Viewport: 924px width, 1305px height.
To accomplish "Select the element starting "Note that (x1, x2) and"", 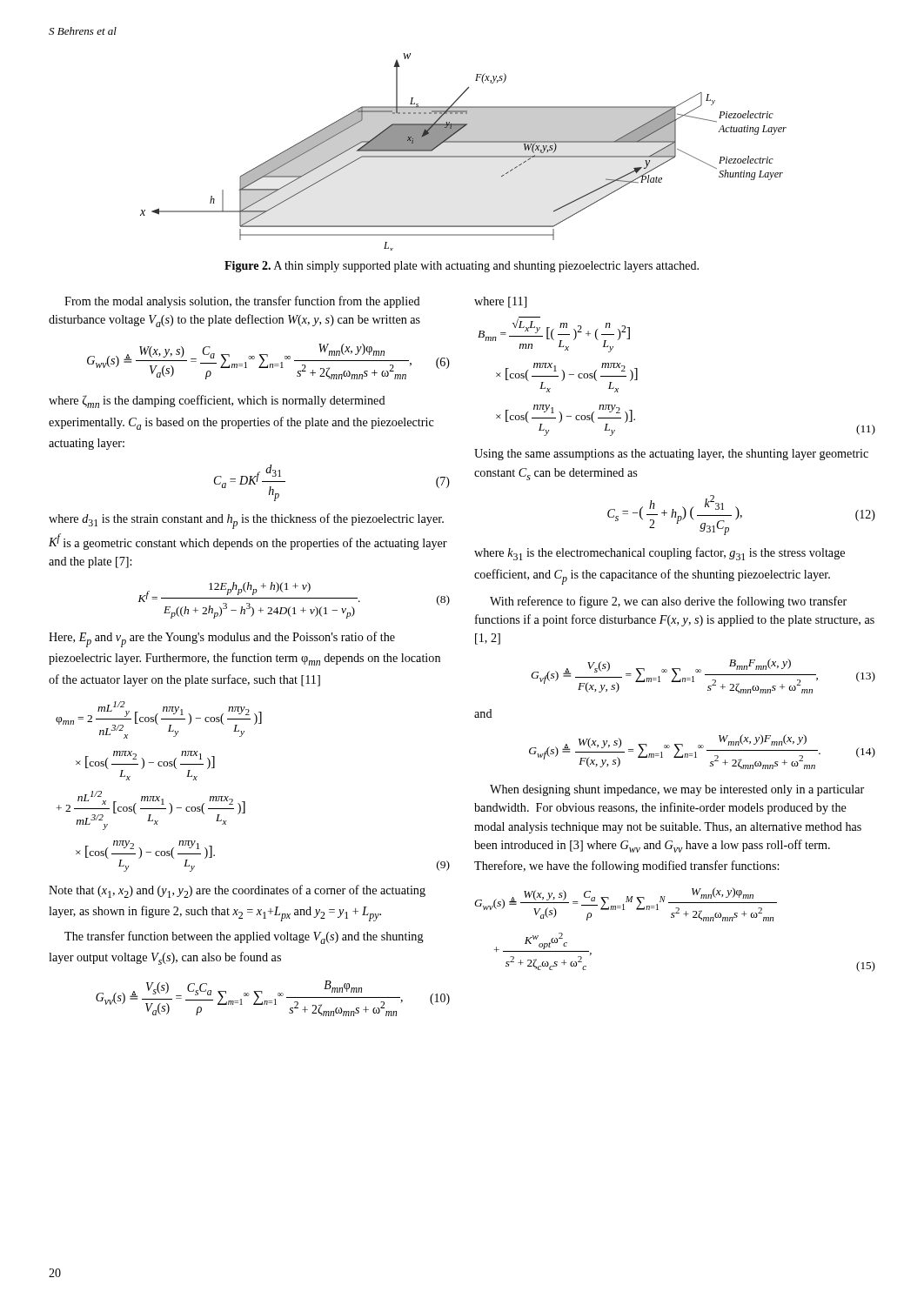I will 237,902.
